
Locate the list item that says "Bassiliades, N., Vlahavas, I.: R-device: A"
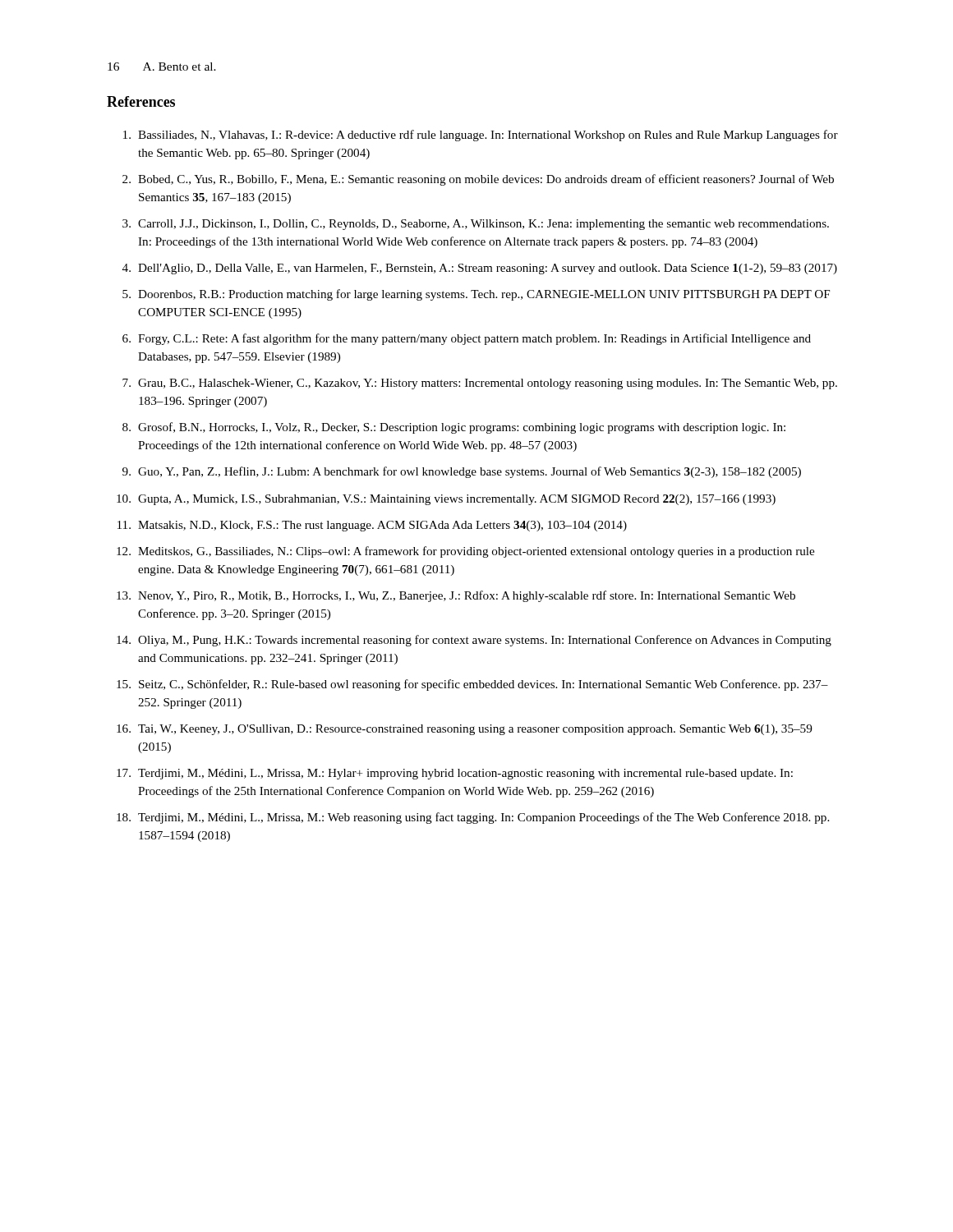[476, 144]
